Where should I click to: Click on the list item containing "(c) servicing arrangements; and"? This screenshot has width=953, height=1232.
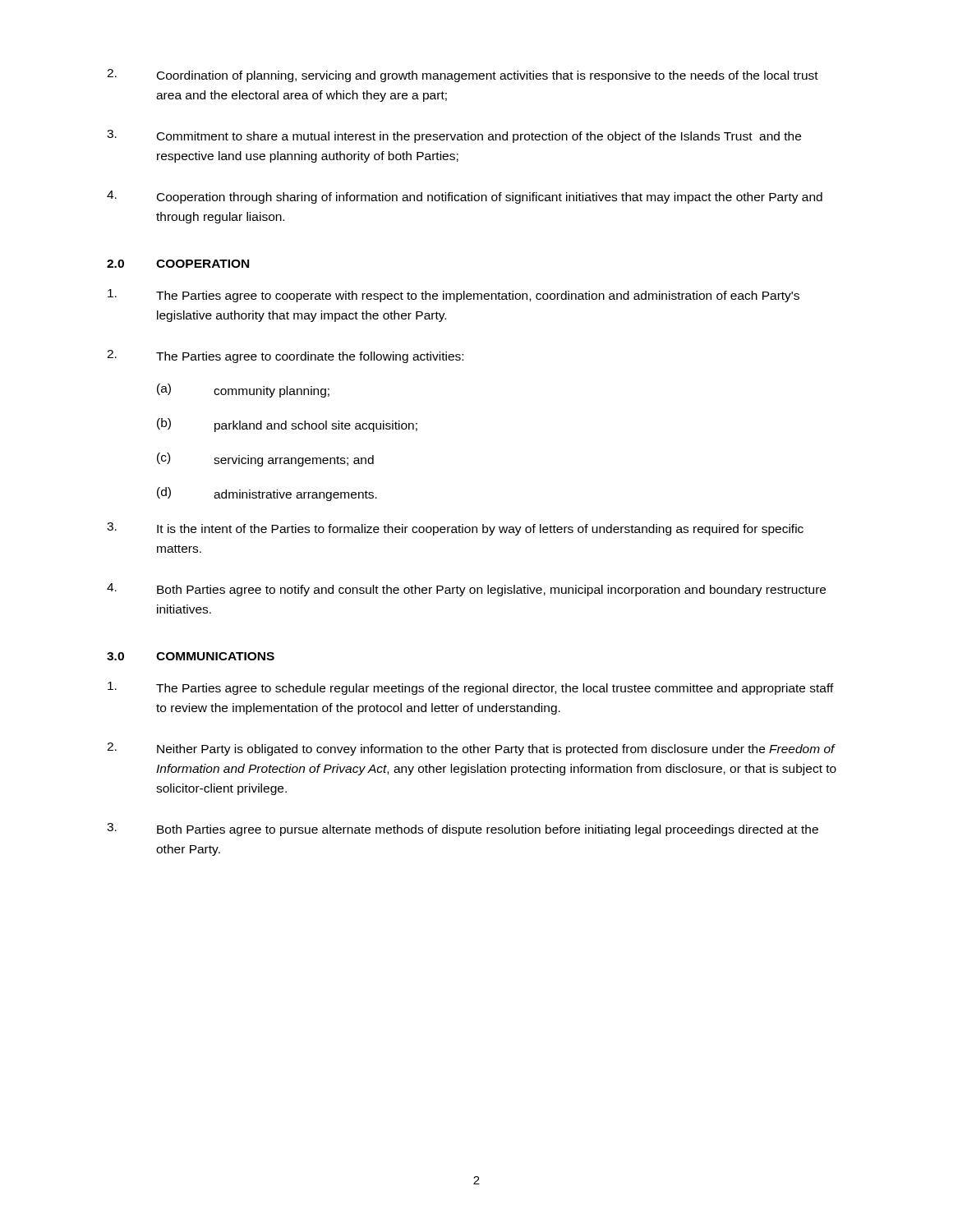[x=265, y=460]
